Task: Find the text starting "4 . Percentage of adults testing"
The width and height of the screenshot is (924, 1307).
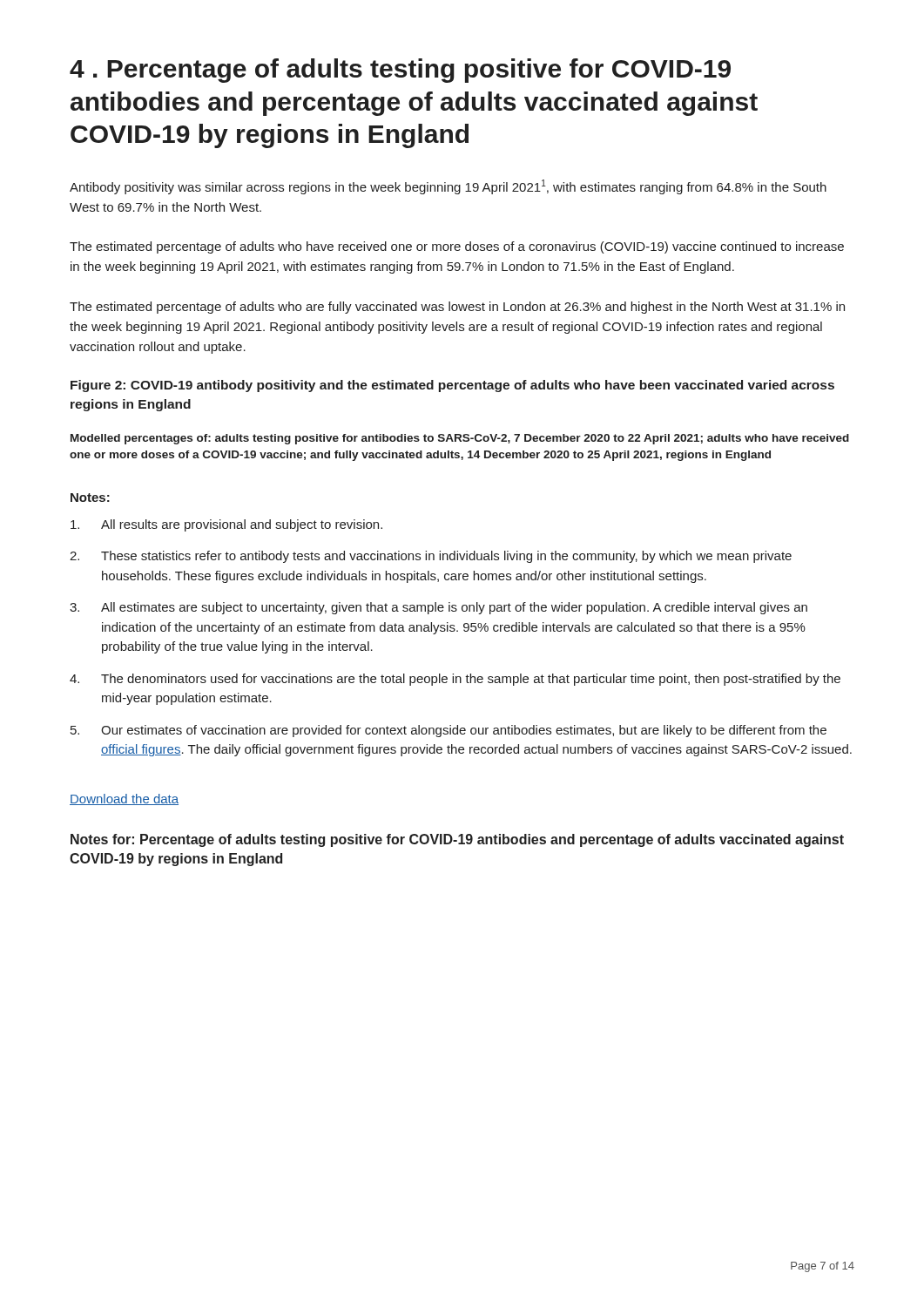Action: coord(462,101)
